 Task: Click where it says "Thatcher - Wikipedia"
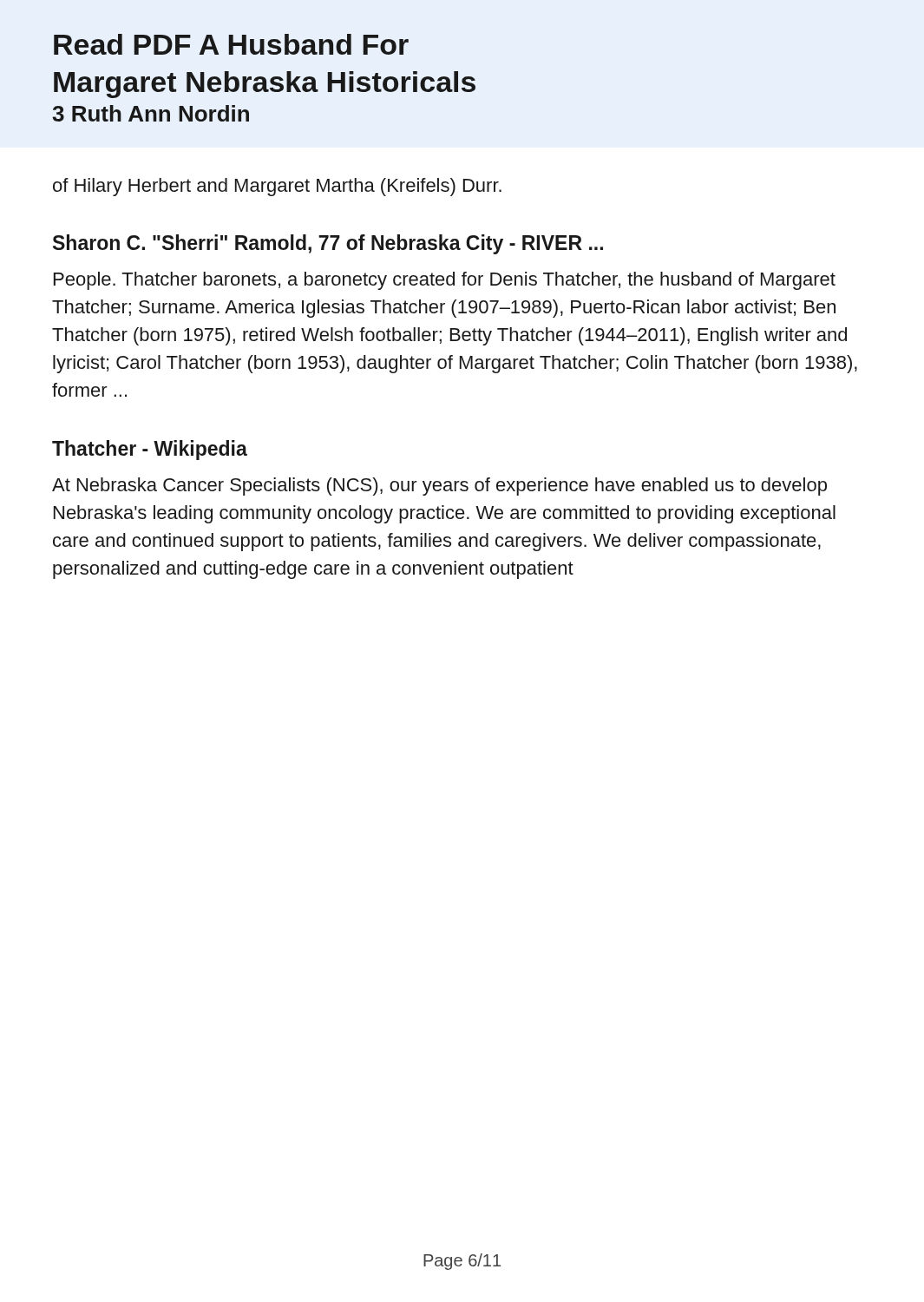(x=150, y=450)
